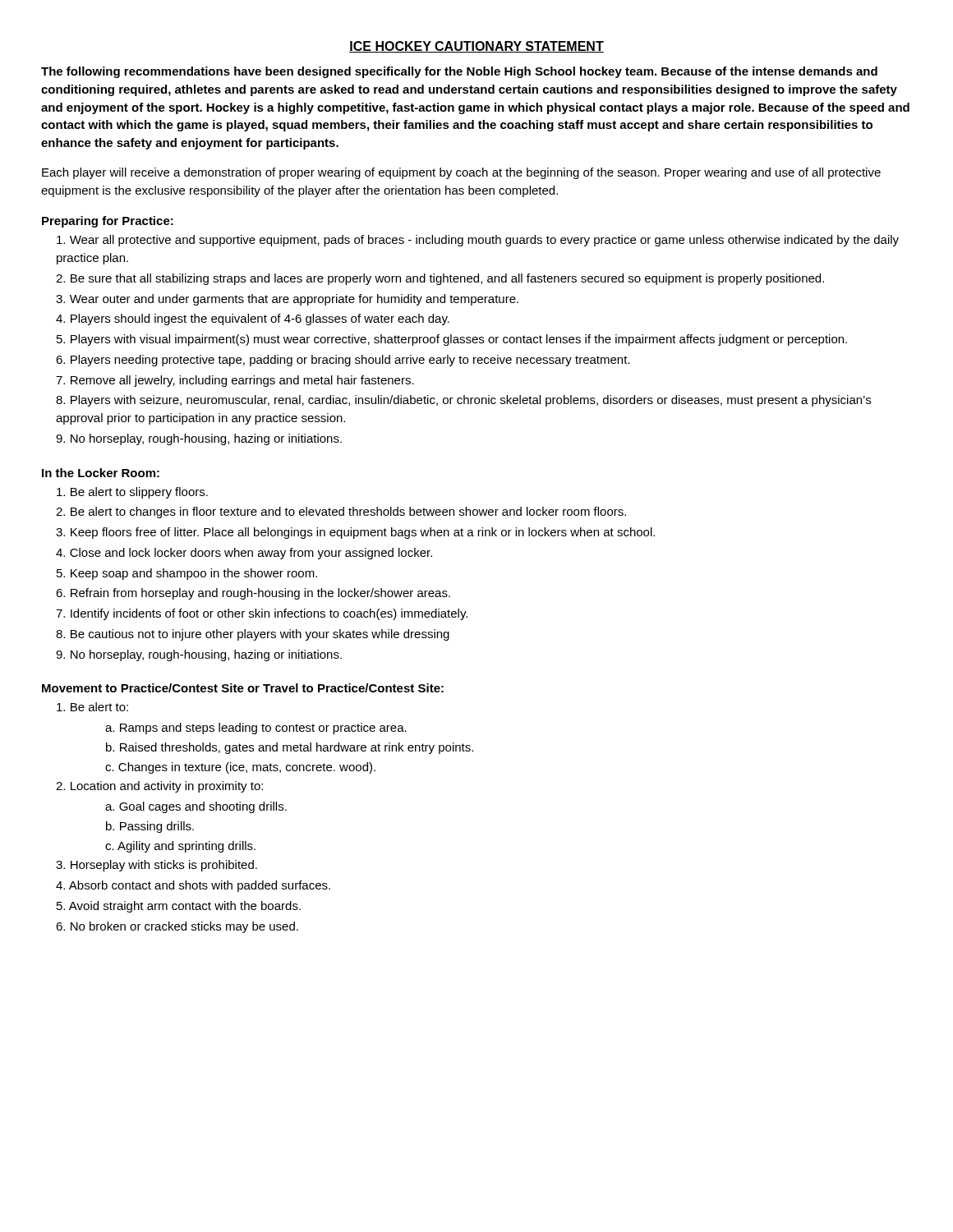Find the element starting "8. Be cautious"
953x1232 pixels.
253,633
